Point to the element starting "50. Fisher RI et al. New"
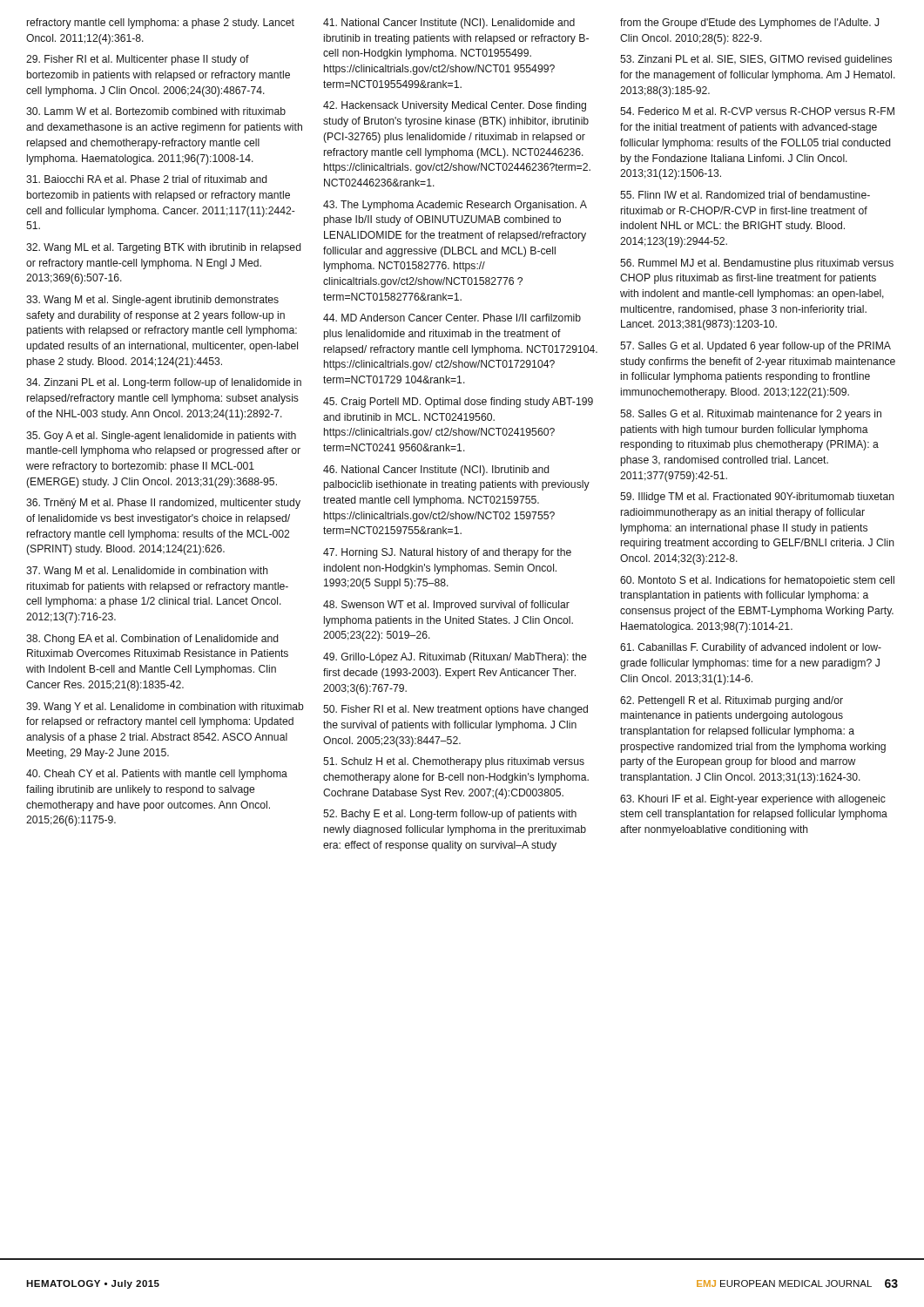The height and width of the screenshot is (1307, 924). pos(456,725)
